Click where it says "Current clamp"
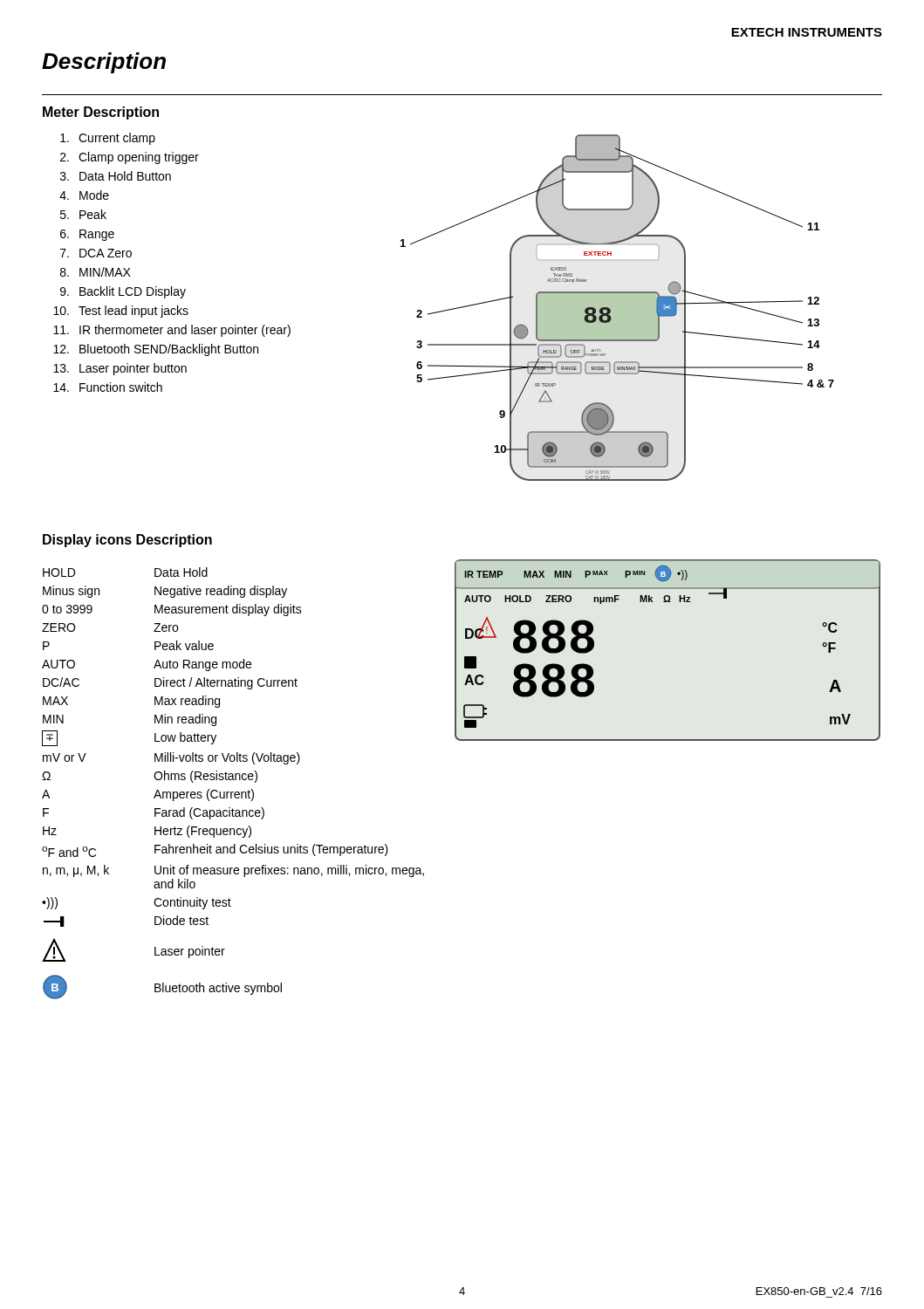The image size is (924, 1309). 99,138
